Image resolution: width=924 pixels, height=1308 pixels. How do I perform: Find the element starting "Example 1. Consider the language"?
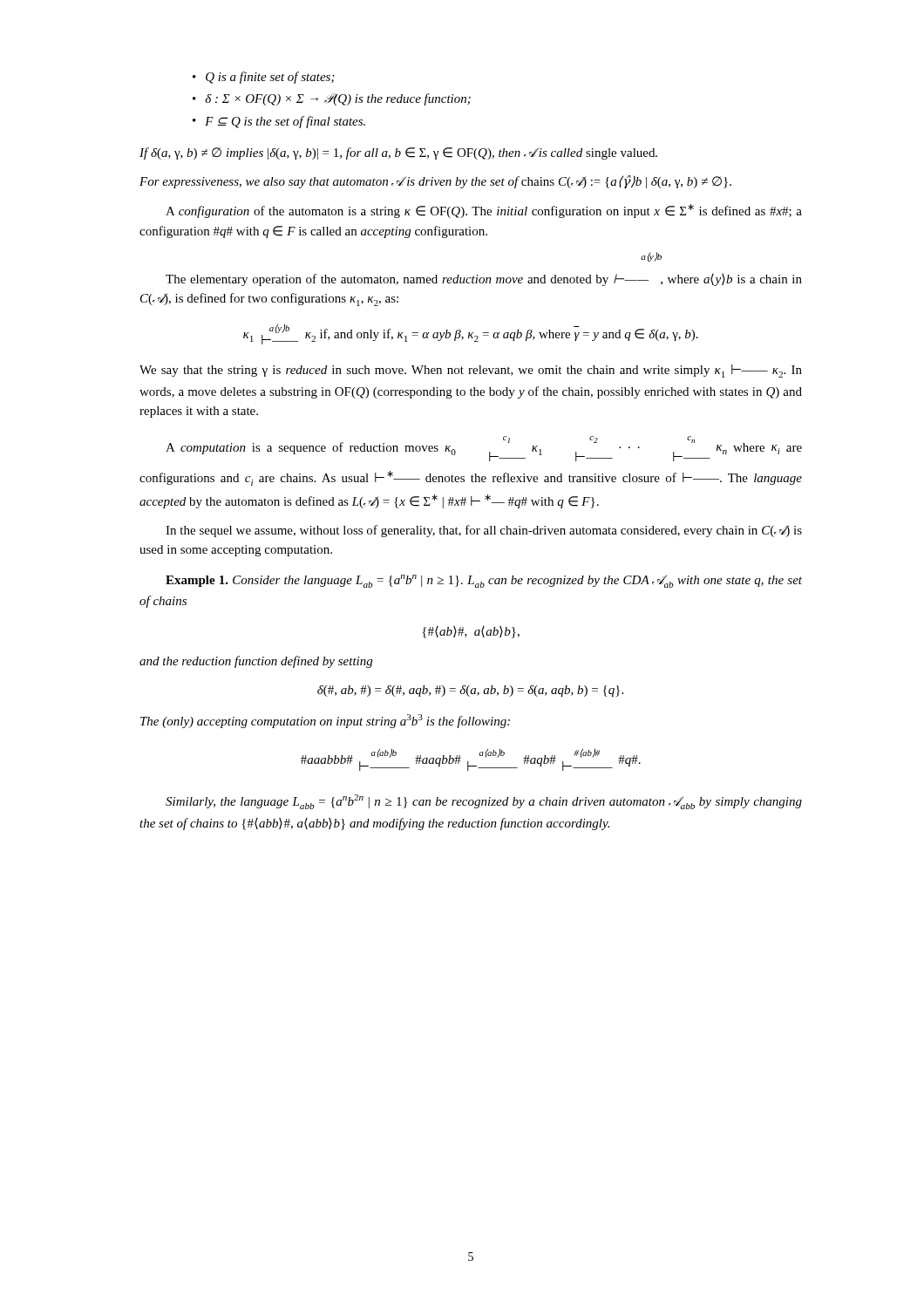click(471, 590)
